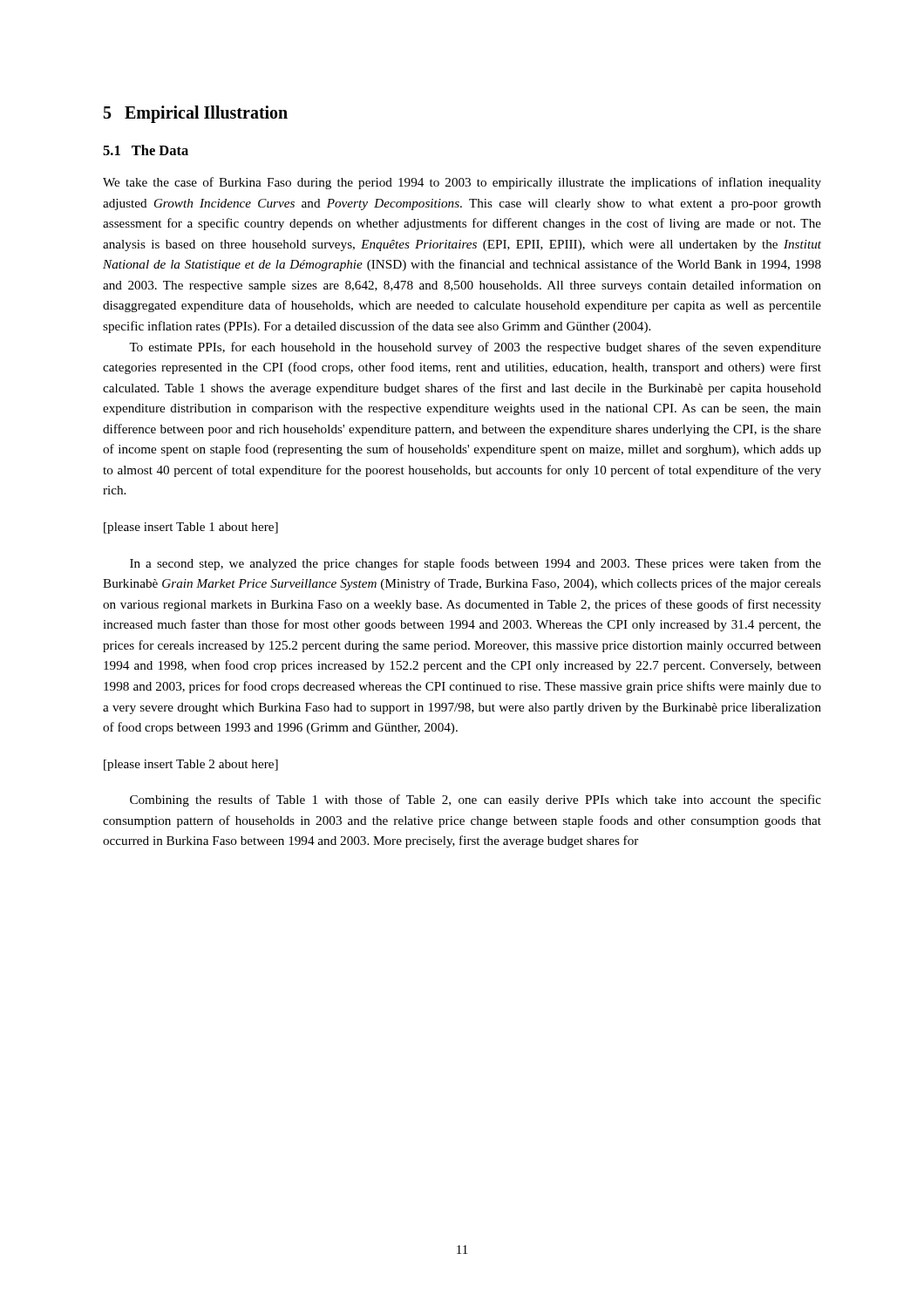Click on the text block that says "To estimate PPIs,"

coord(462,418)
